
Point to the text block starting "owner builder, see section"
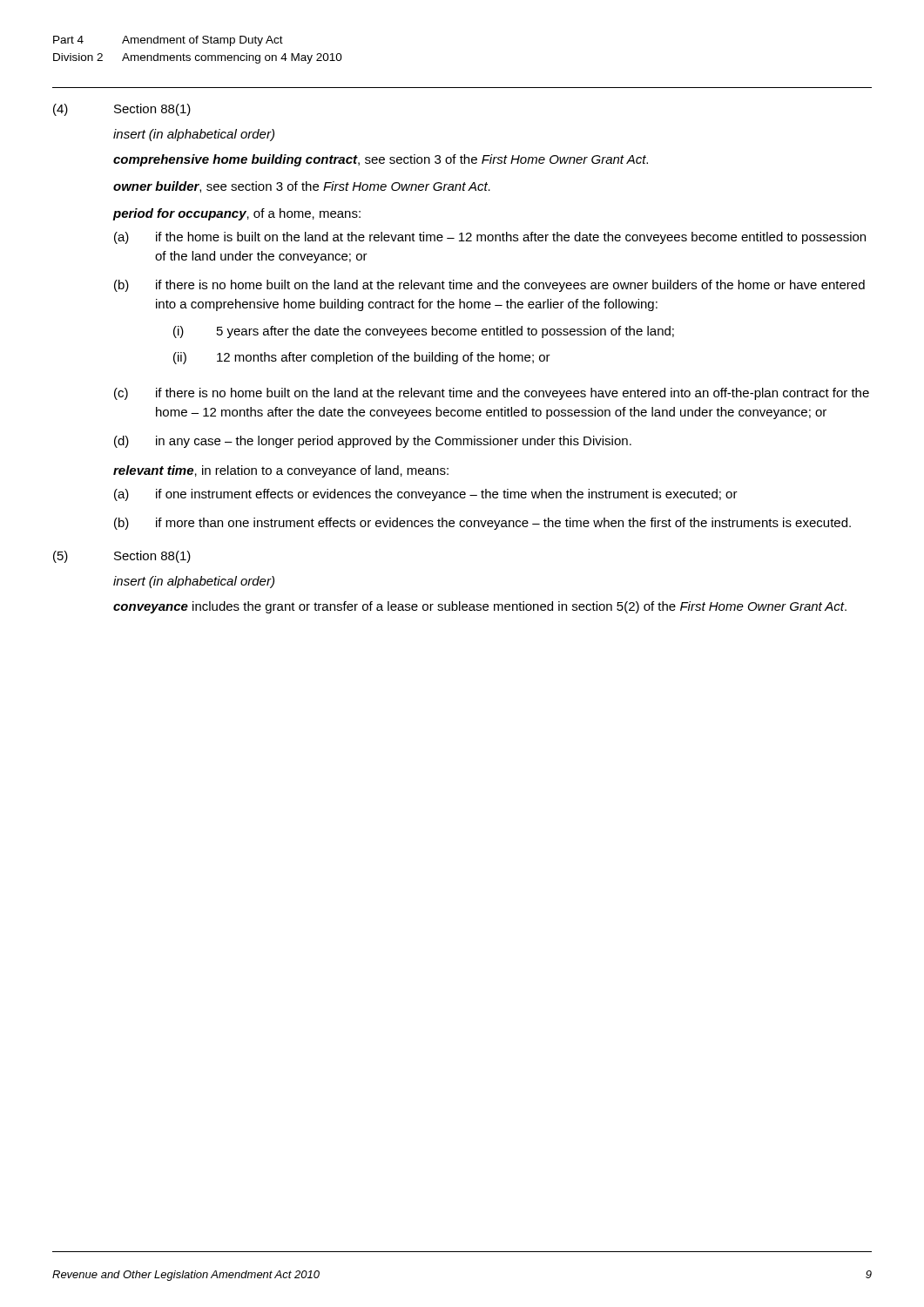[x=302, y=186]
